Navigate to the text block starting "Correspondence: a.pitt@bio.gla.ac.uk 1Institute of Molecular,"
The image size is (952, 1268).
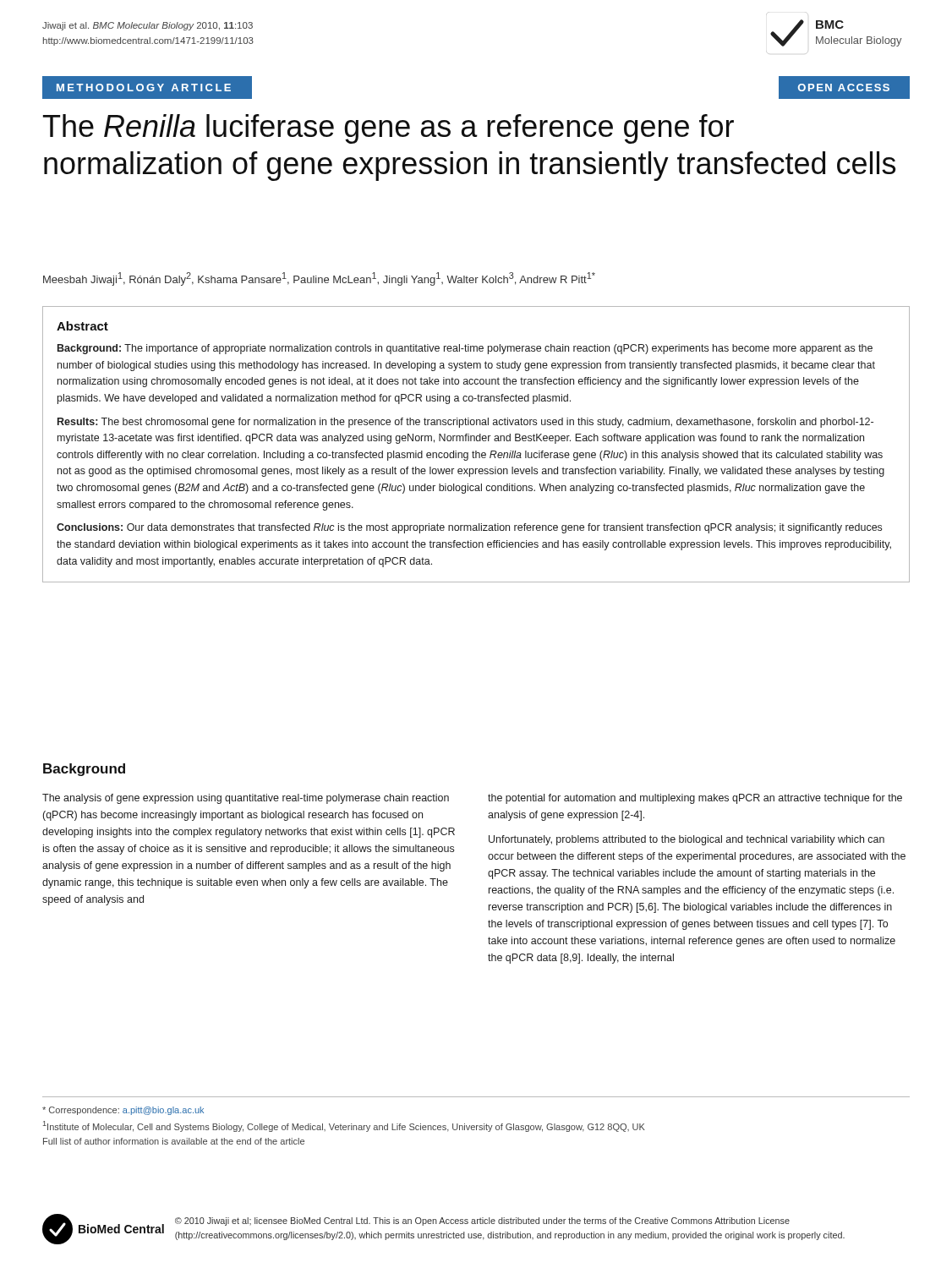[476, 1126]
